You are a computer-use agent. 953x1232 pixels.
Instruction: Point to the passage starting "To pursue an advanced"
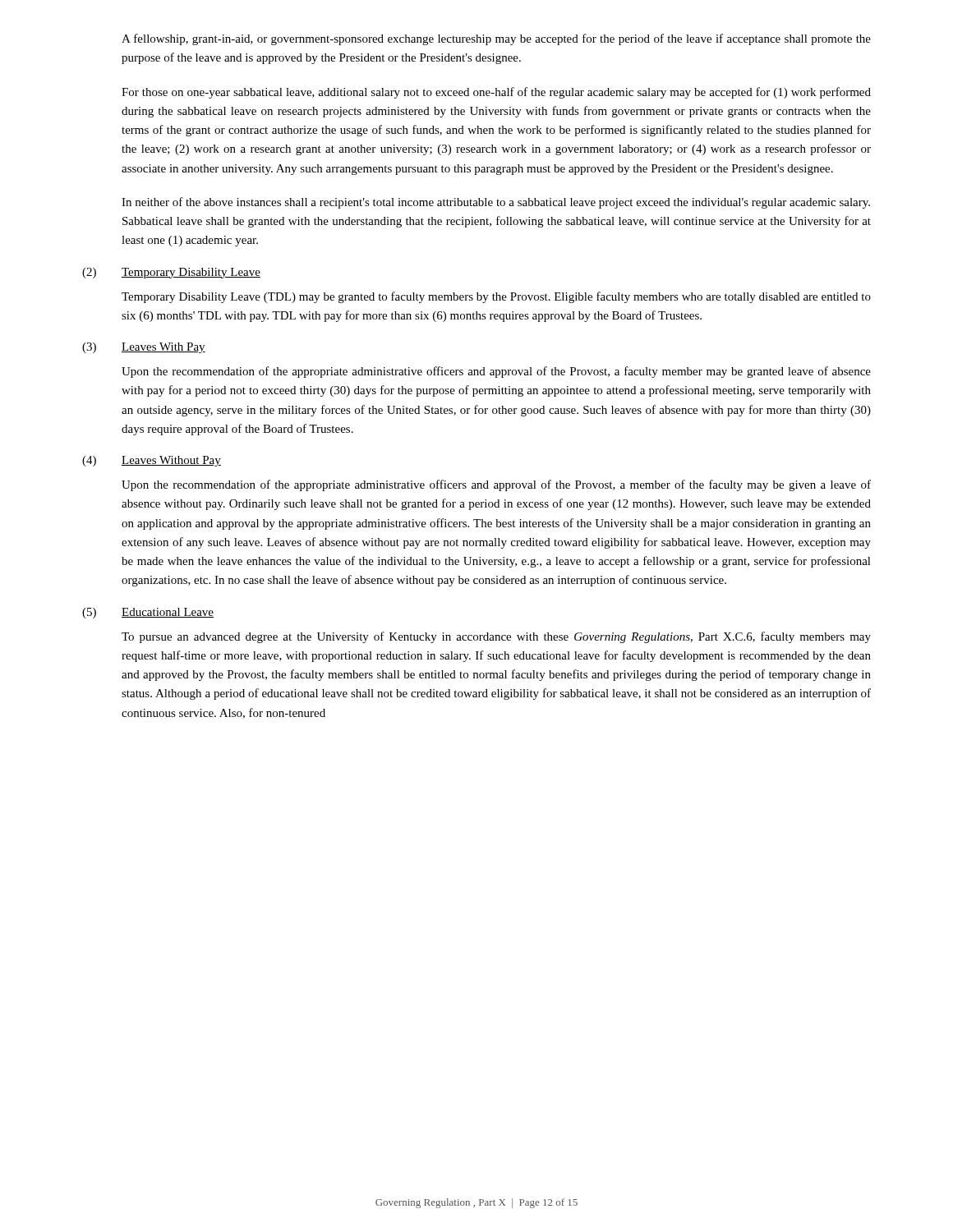pos(496,674)
